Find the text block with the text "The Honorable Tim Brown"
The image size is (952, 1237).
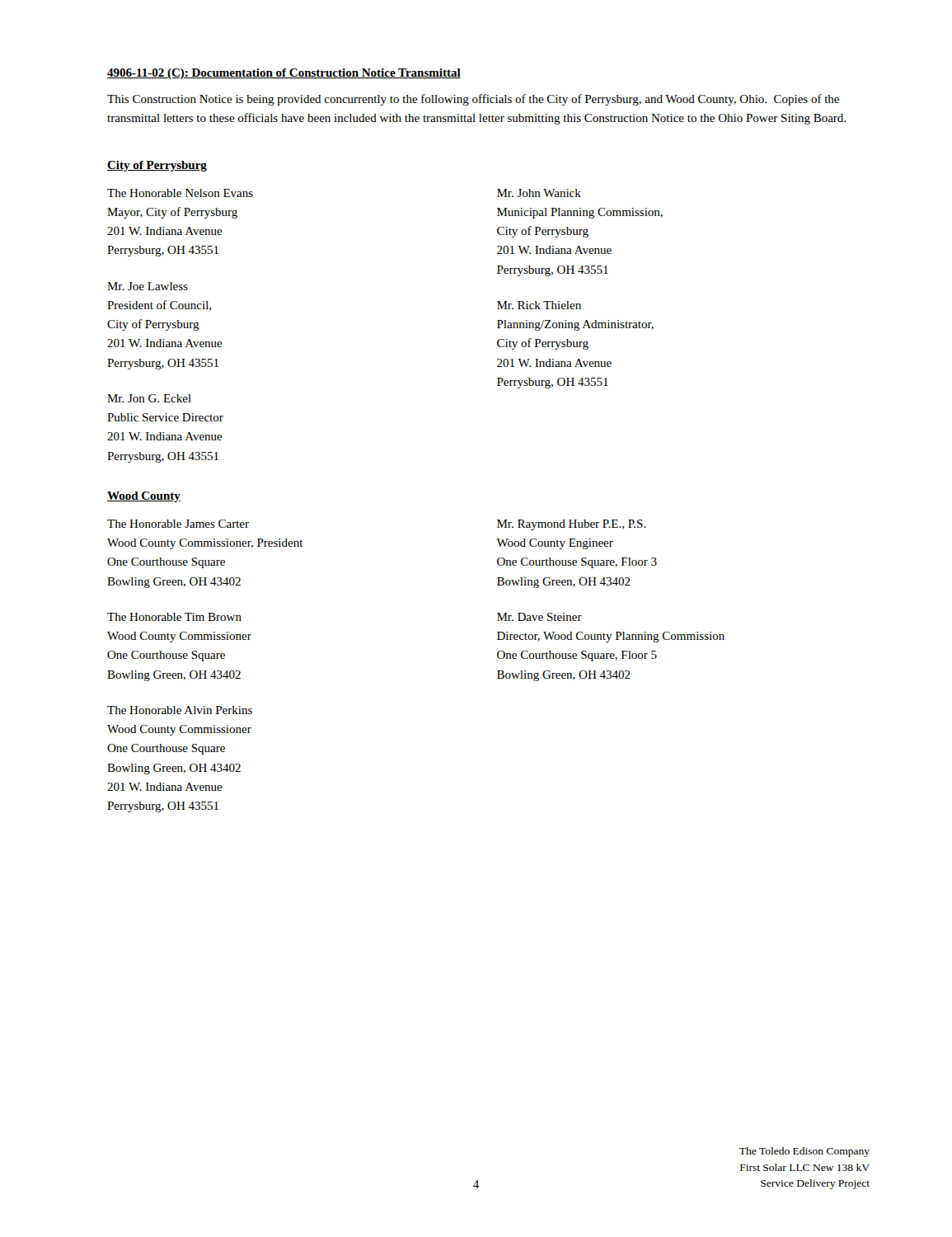[x=179, y=645]
